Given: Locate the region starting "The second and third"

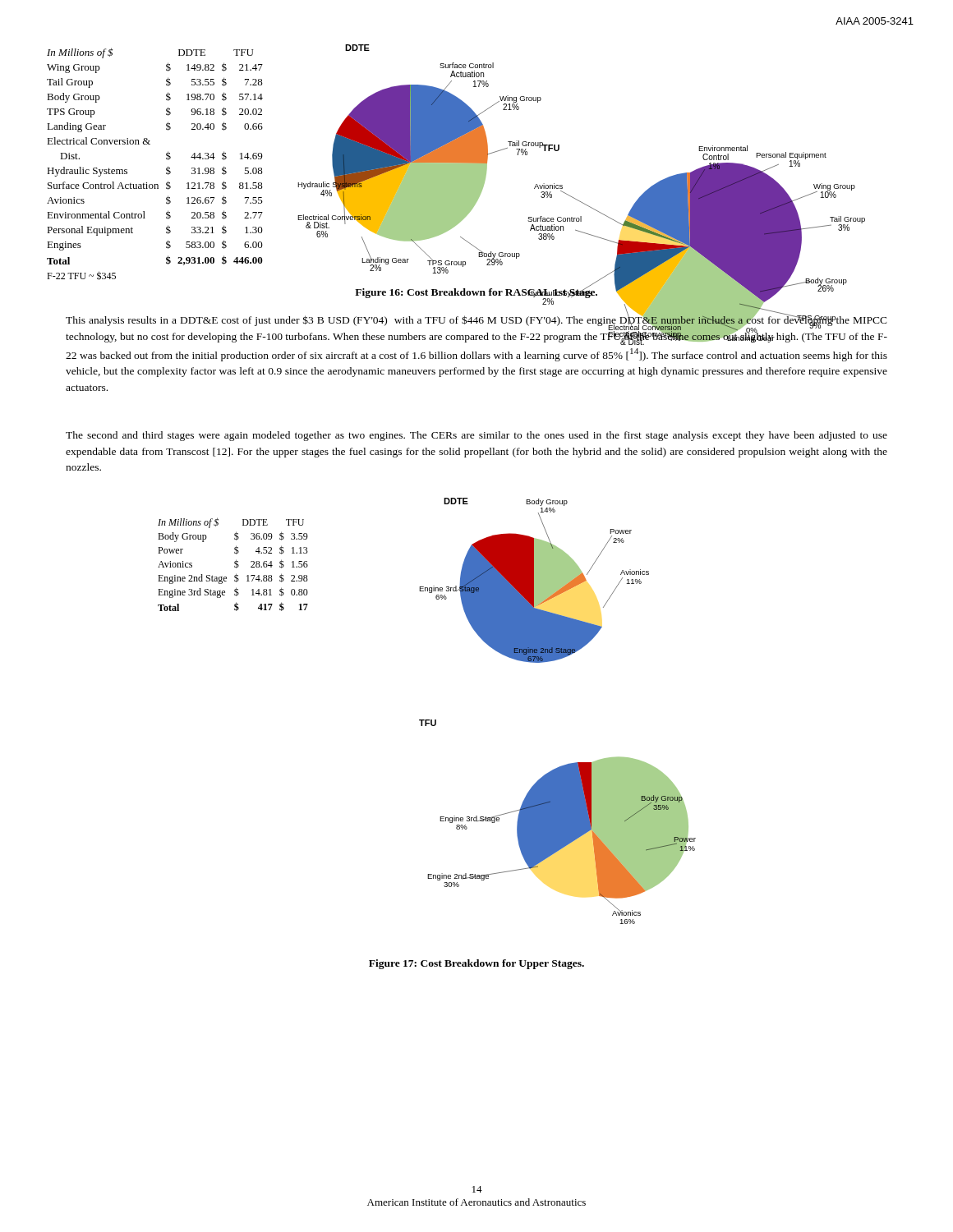Looking at the screenshot, I should pyautogui.click(x=476, y=451).
